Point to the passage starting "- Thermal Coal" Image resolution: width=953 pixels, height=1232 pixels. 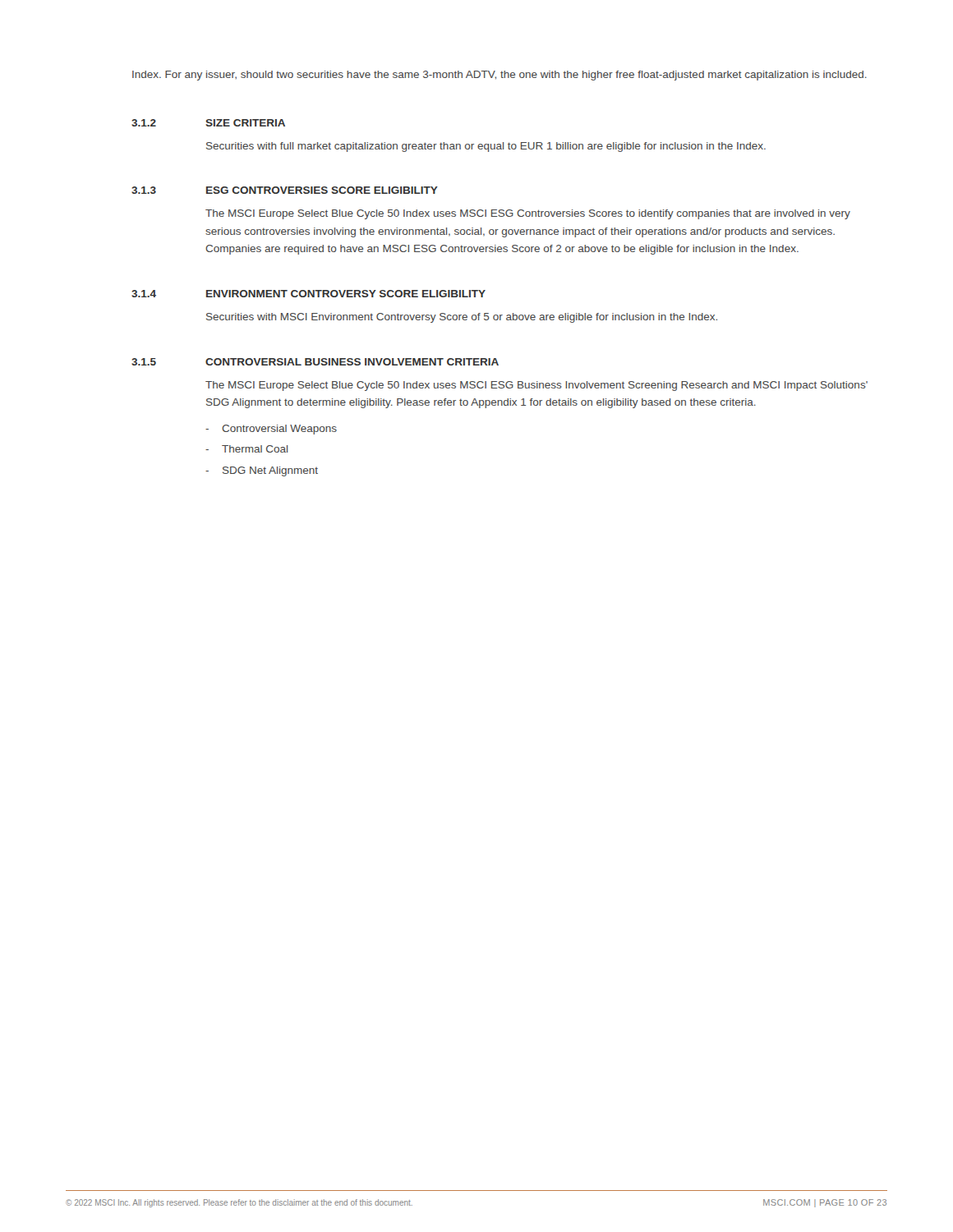(247, 449)
